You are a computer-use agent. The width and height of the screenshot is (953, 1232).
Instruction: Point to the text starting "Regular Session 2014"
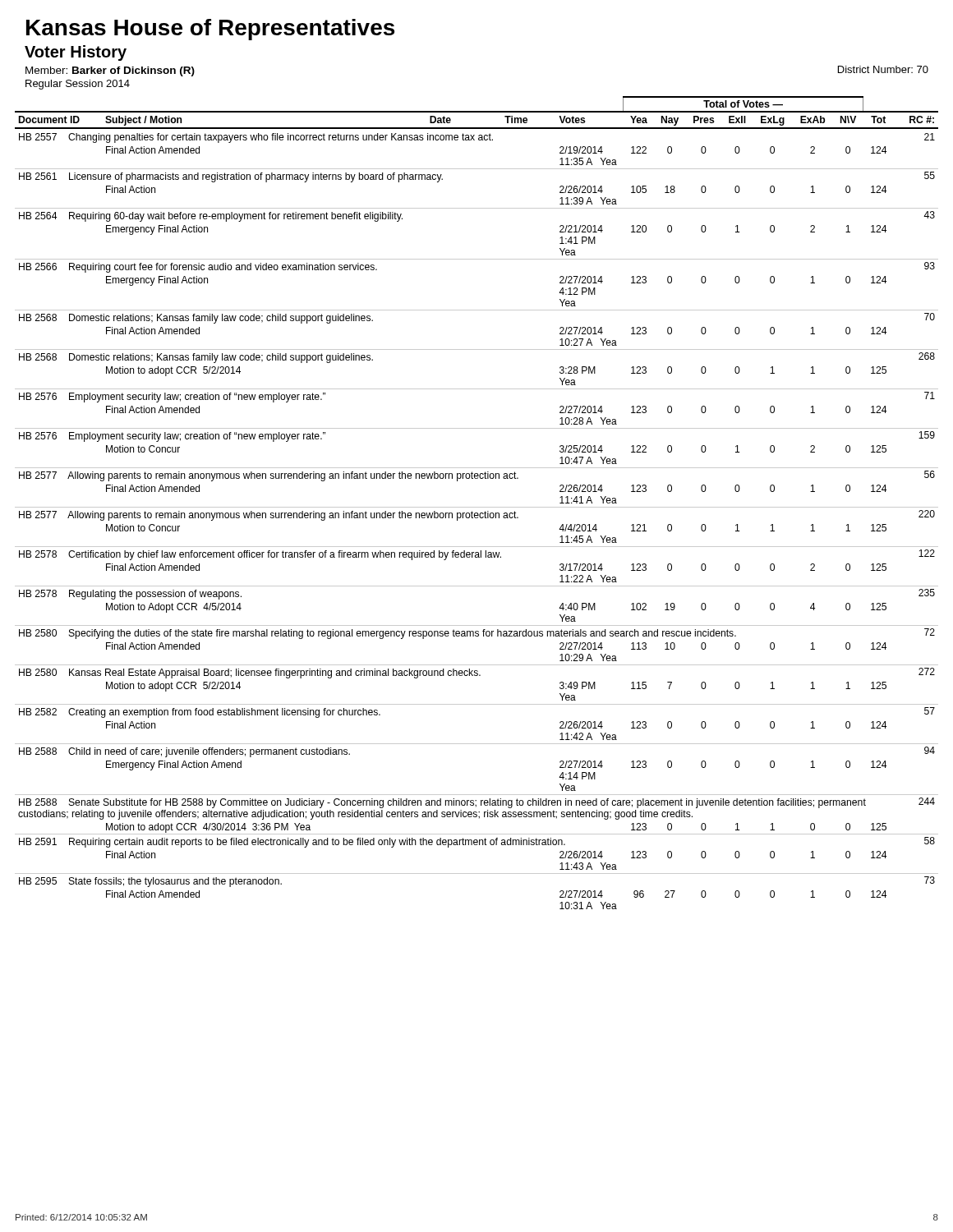click(77, 83)
